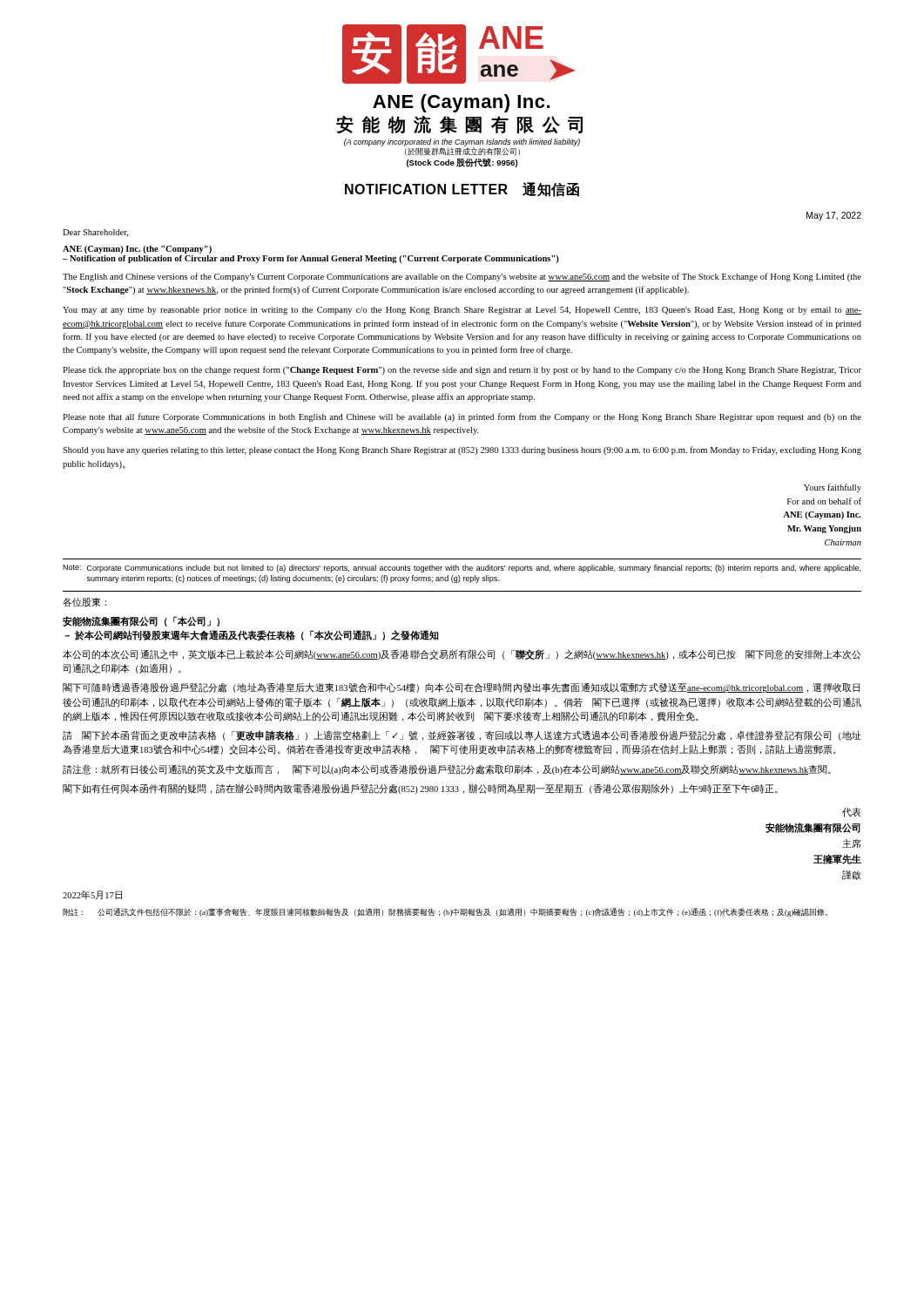
Task: Click on the section header with the text "安能物流集團有限公司（「本公司」）－ 於本公司網站刊發股東週年大會通函及代表委任表格（「本次公司通訊」）之發佈通知"
Action: 251,628
